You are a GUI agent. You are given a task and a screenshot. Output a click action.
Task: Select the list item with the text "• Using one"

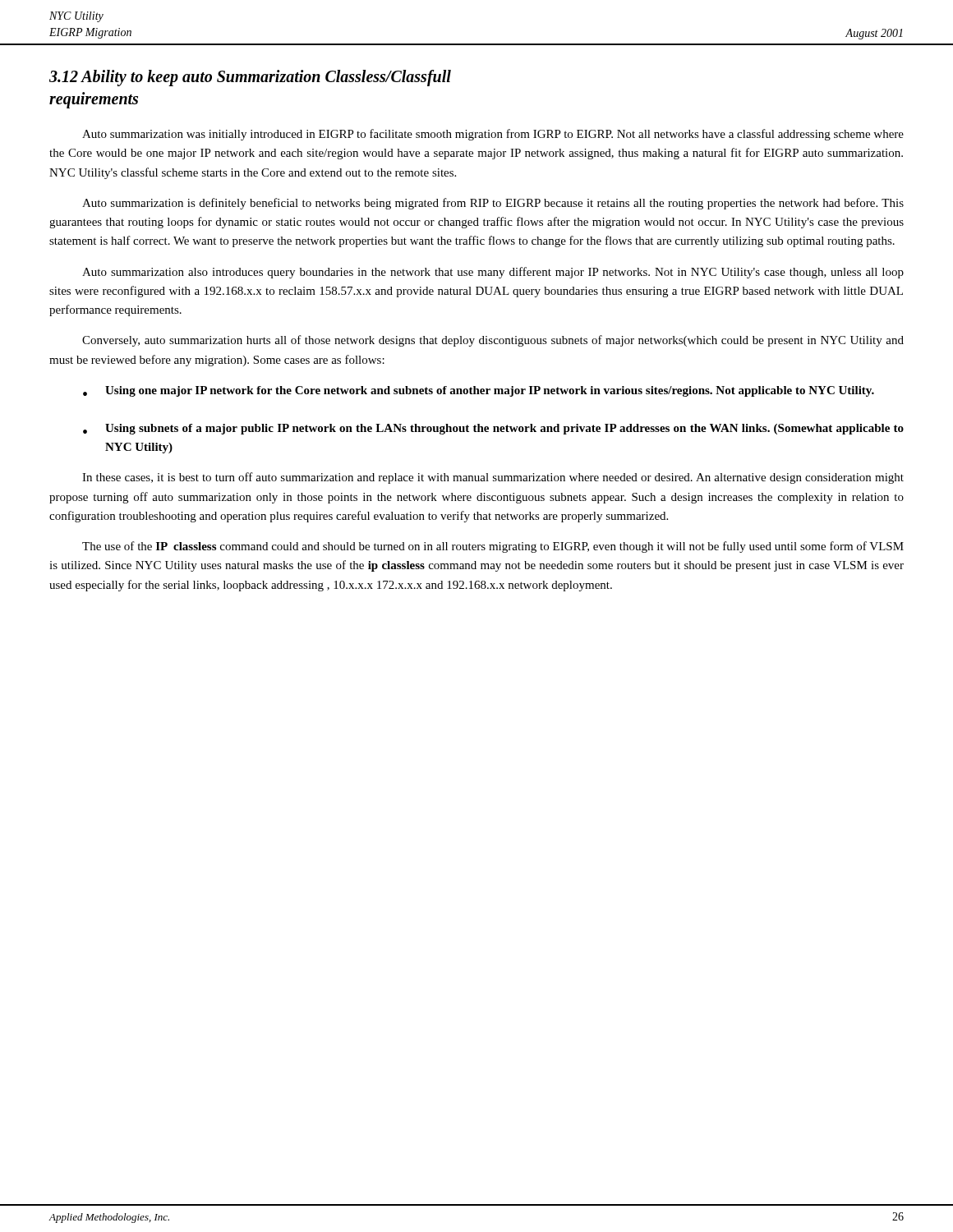[x=489, y=394]
